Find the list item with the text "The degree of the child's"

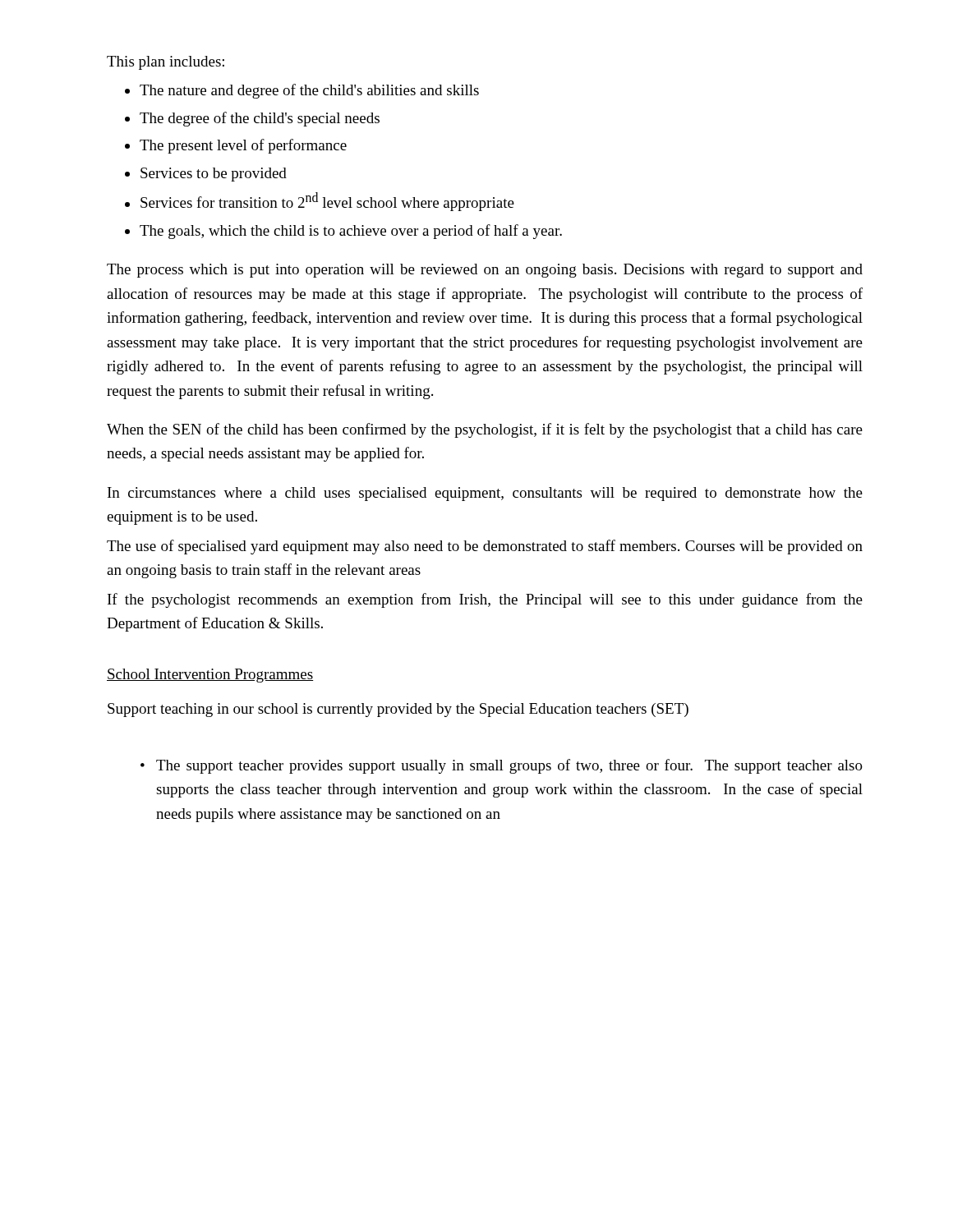click(x=260, y=118)
